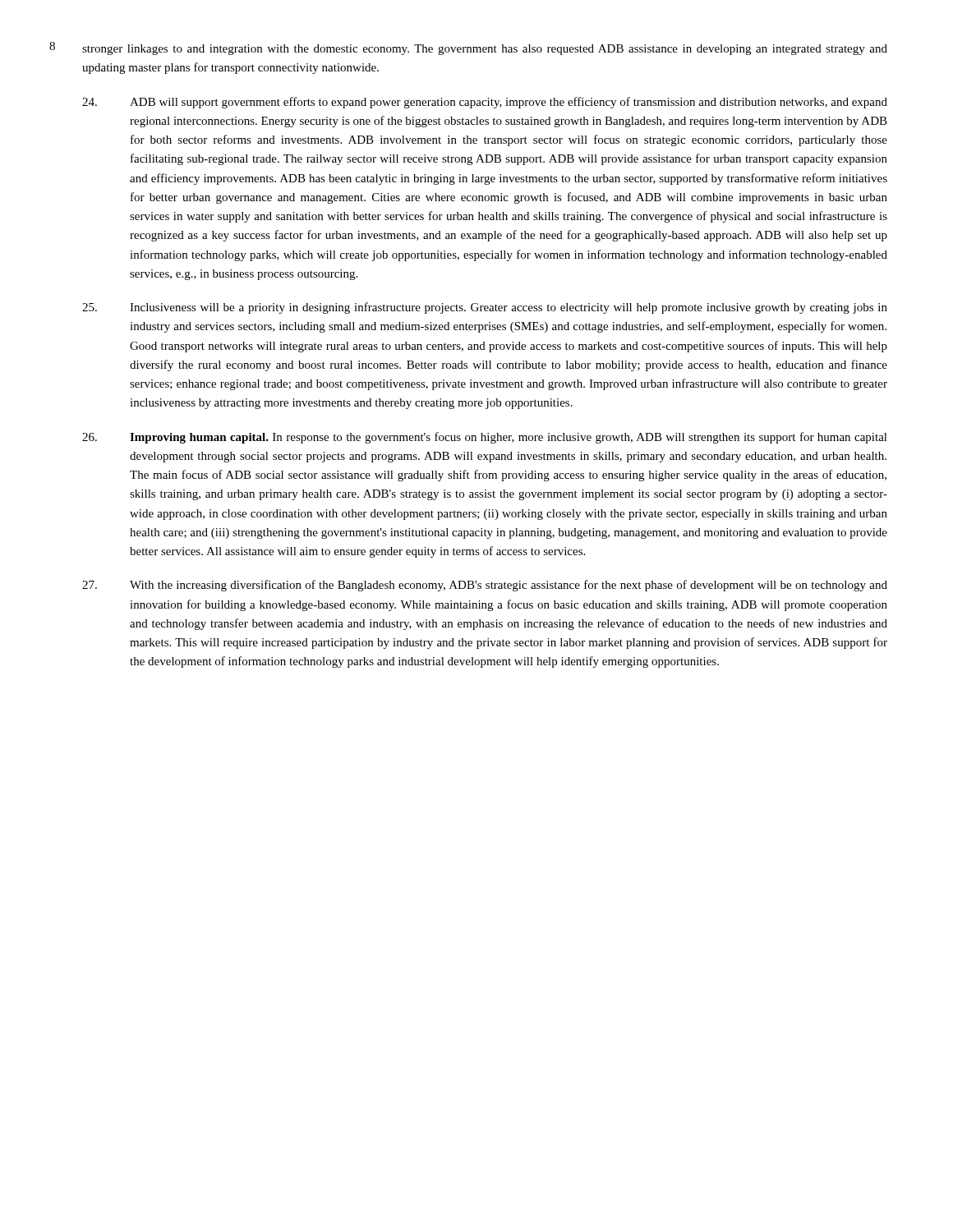Find the block on this page that starts "Inclusiveness will be a priority in designing infrastructure"

[x=485, y=355]
